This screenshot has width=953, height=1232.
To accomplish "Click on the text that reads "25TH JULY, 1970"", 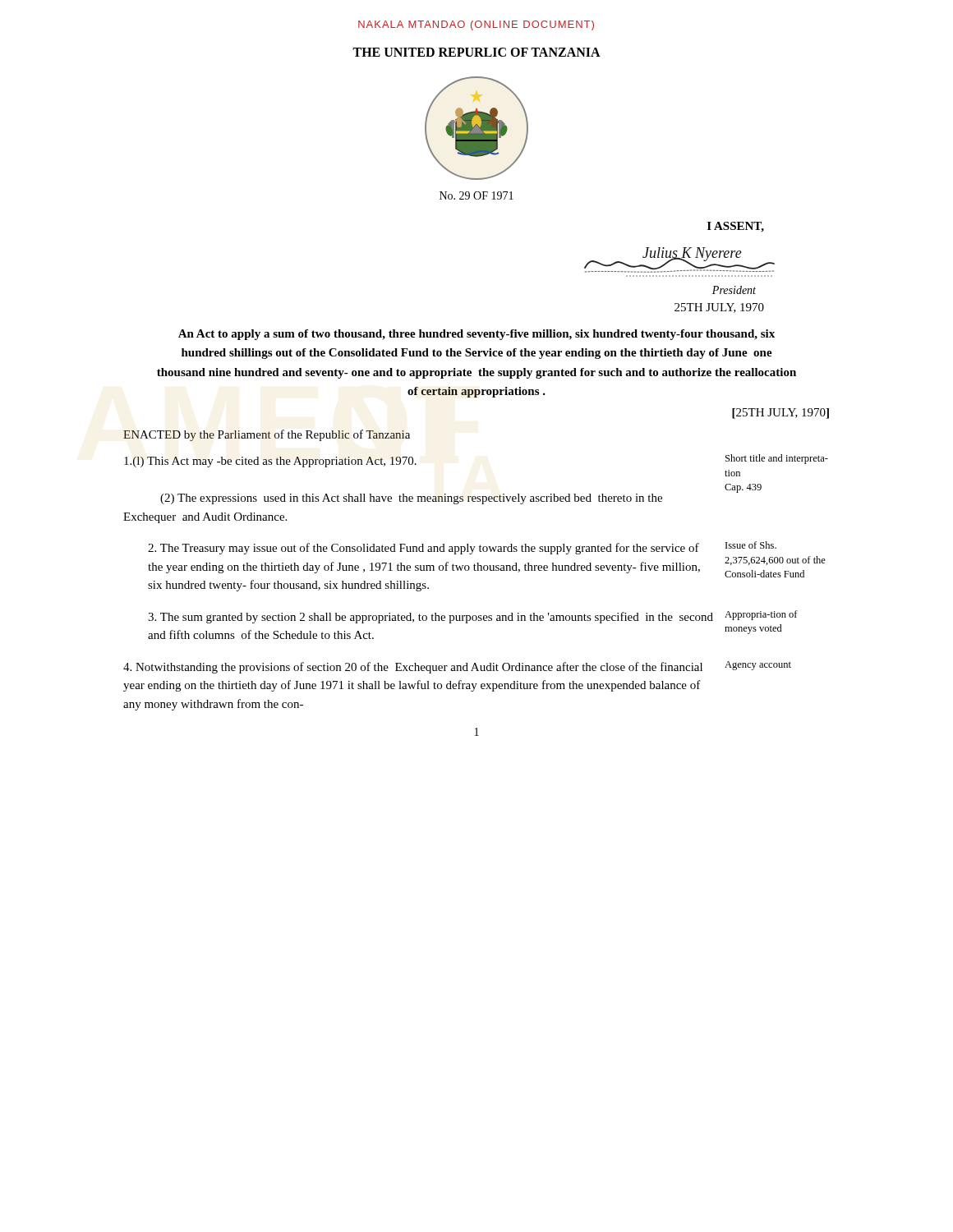I will pos(719,307).
